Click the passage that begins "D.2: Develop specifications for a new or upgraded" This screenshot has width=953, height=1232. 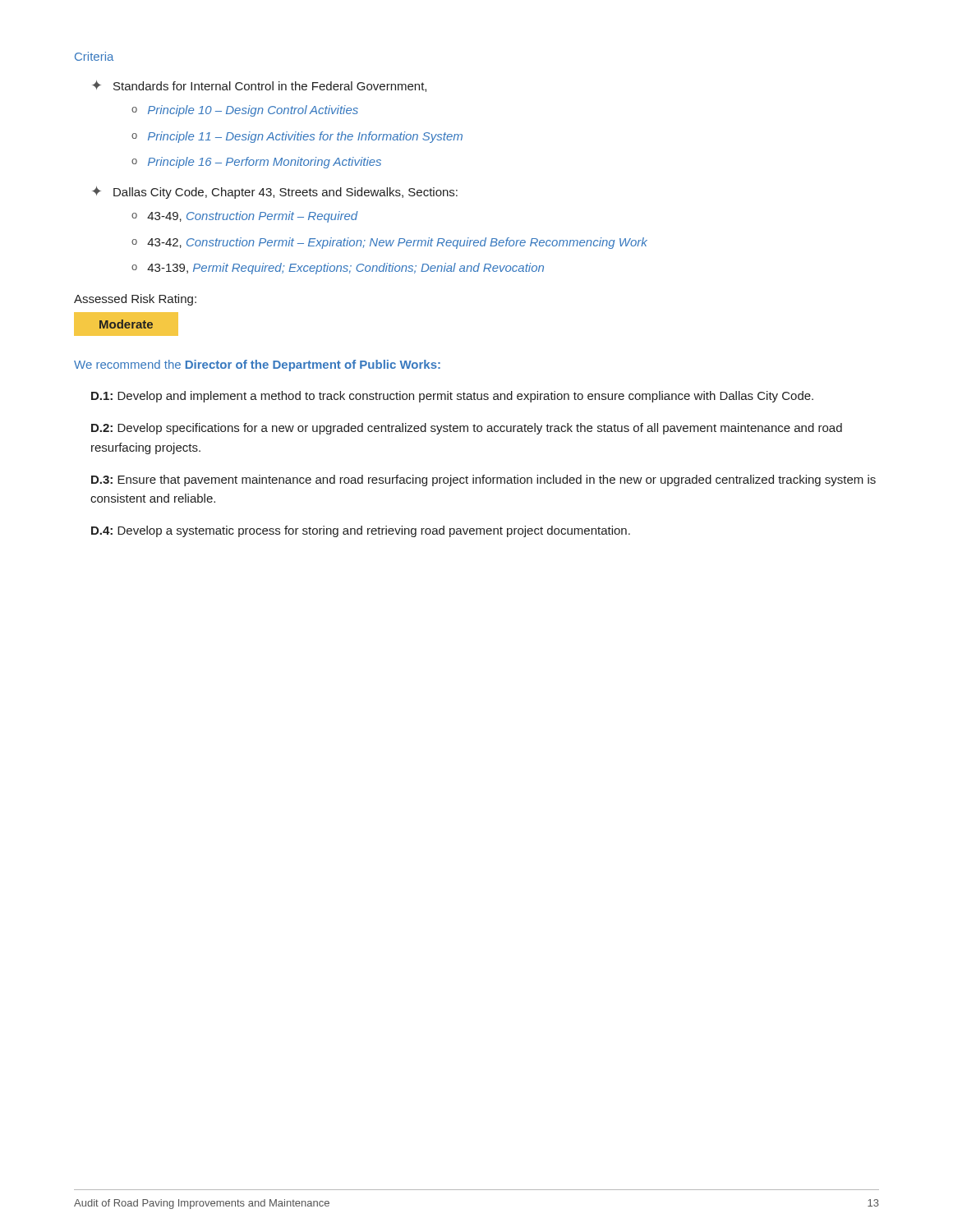(466, 437)
